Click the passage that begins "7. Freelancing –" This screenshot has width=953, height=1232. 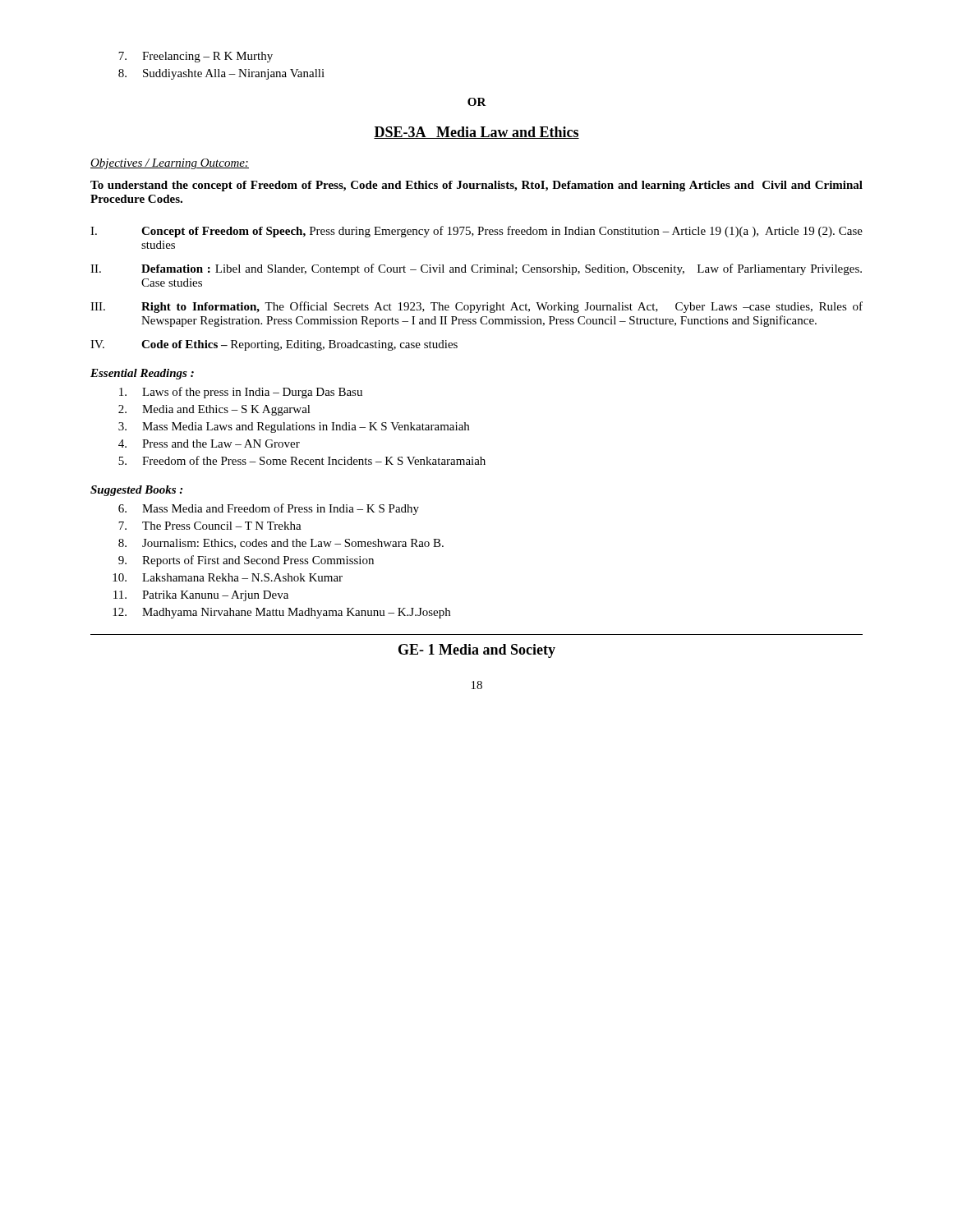[196, 57]
